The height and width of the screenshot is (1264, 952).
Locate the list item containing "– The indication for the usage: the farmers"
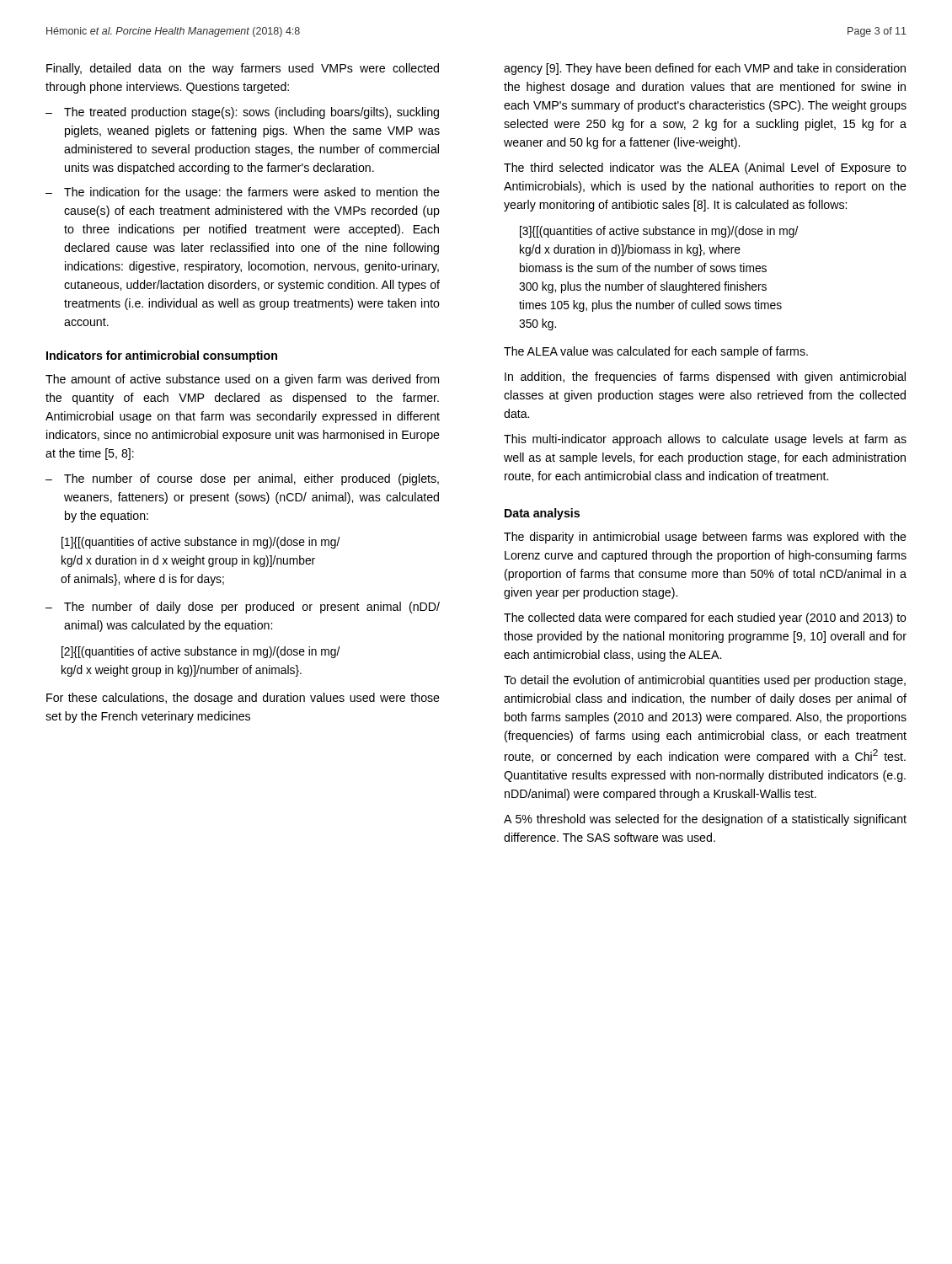[243, 257]
